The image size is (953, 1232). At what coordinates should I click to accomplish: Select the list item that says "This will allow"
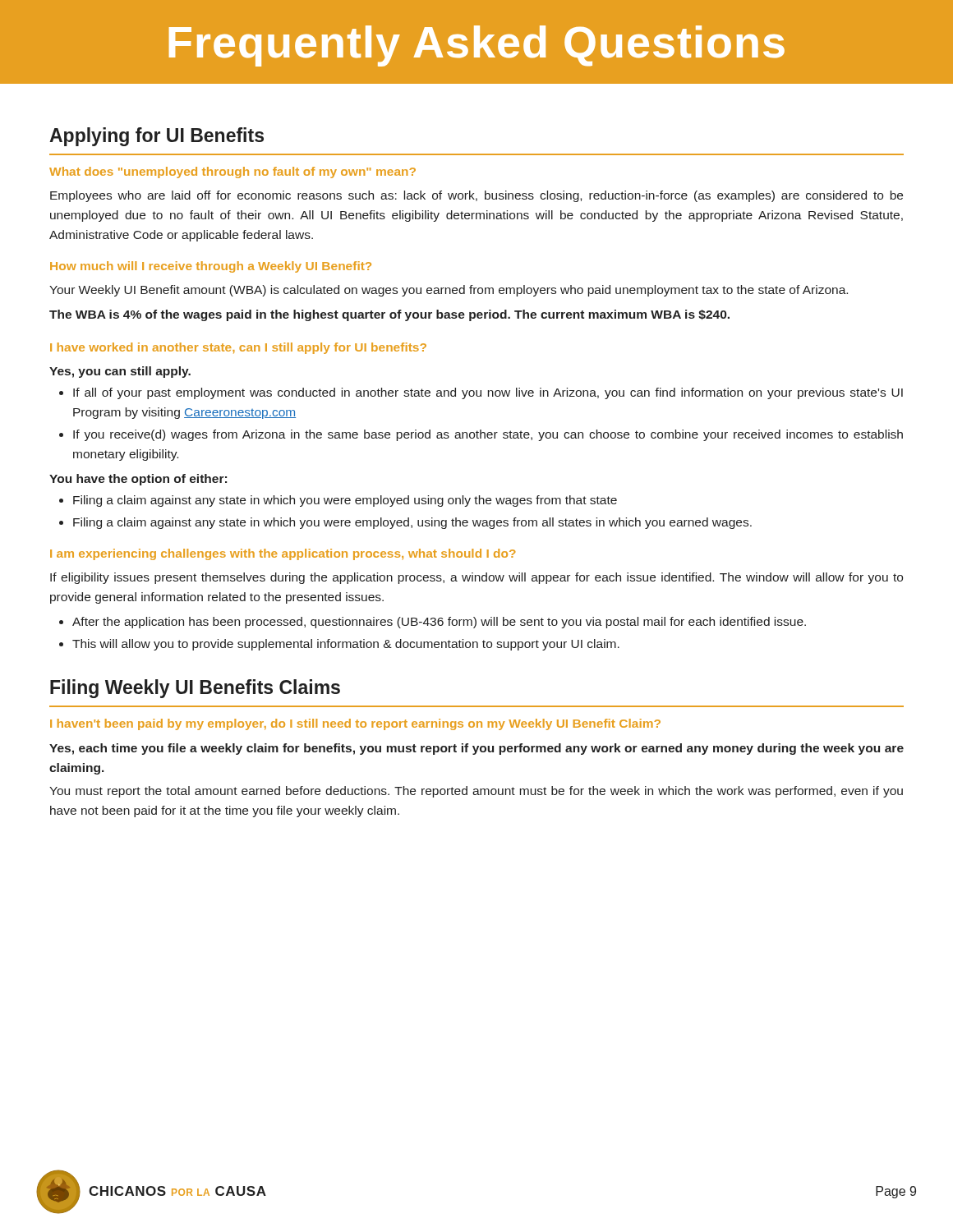click(x=476, y=644)
